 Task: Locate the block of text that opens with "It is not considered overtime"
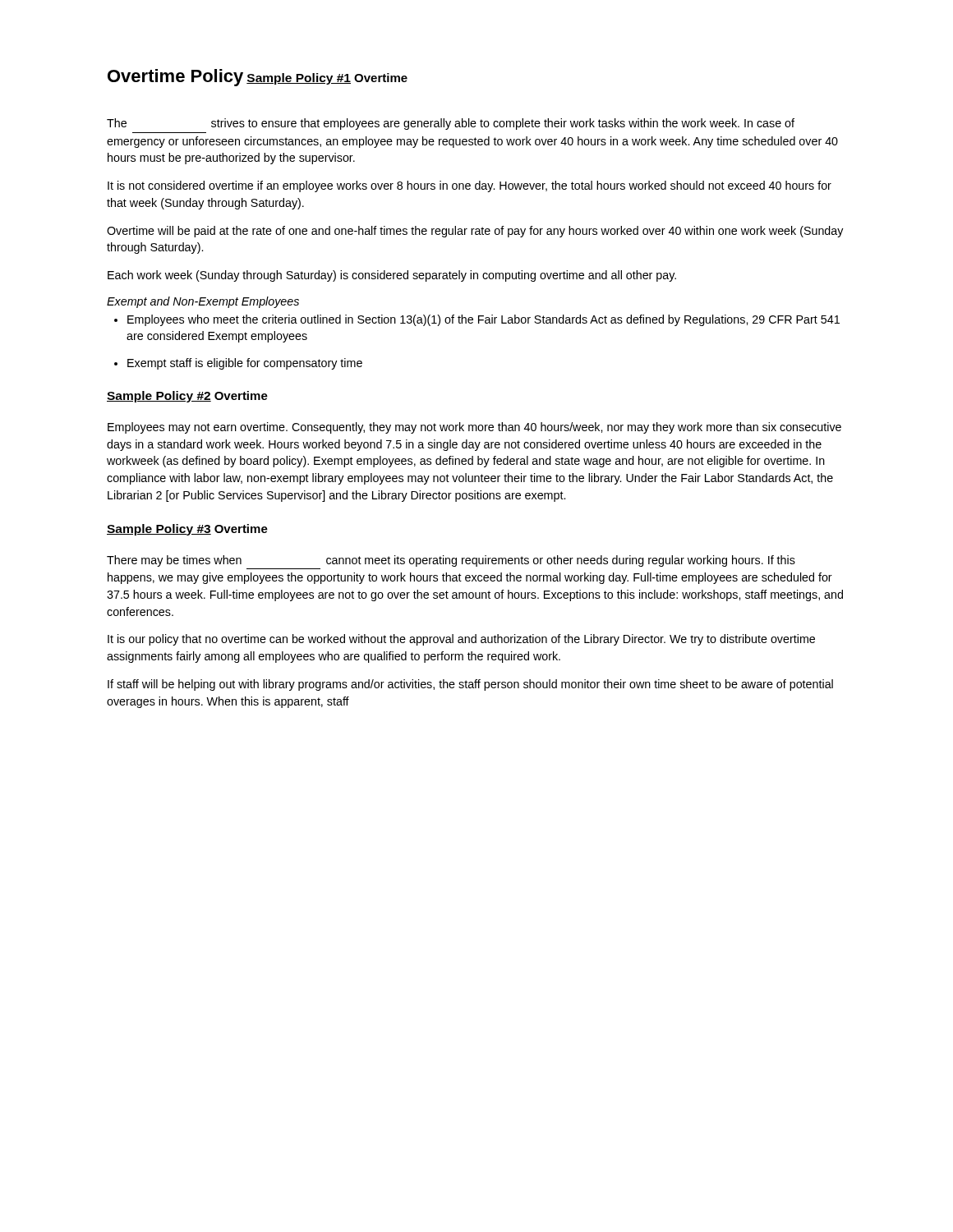[x=476, y=195]
